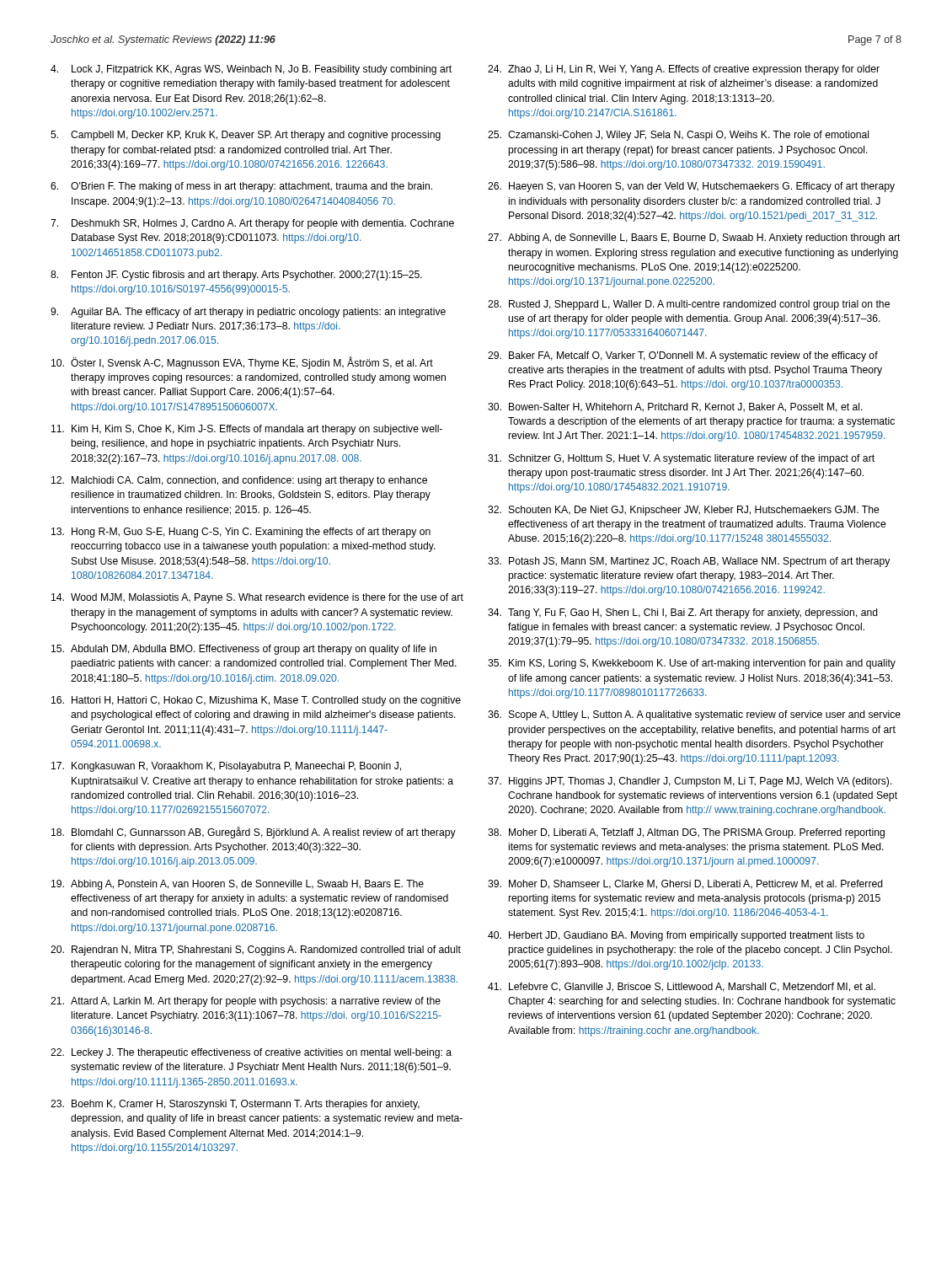The height and width of the screenshot is (1264, 952).
Task: Navigate to the element starting "34. Tang Y, Fu F, Gao H,"
Action: click(x=695, y=627)
